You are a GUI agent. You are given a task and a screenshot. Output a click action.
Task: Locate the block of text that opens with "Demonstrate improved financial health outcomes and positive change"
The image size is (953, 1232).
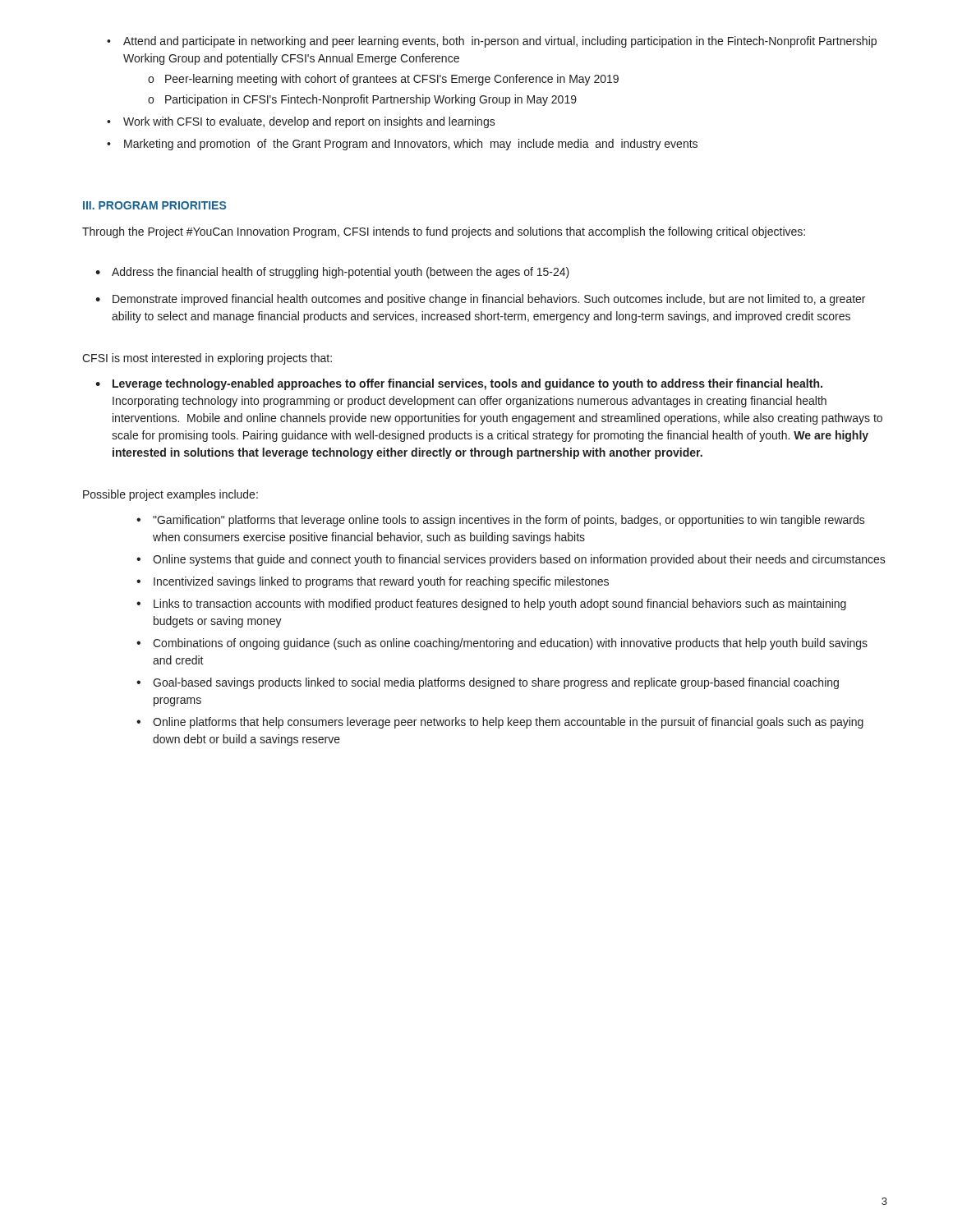click(x=489, y=308)
